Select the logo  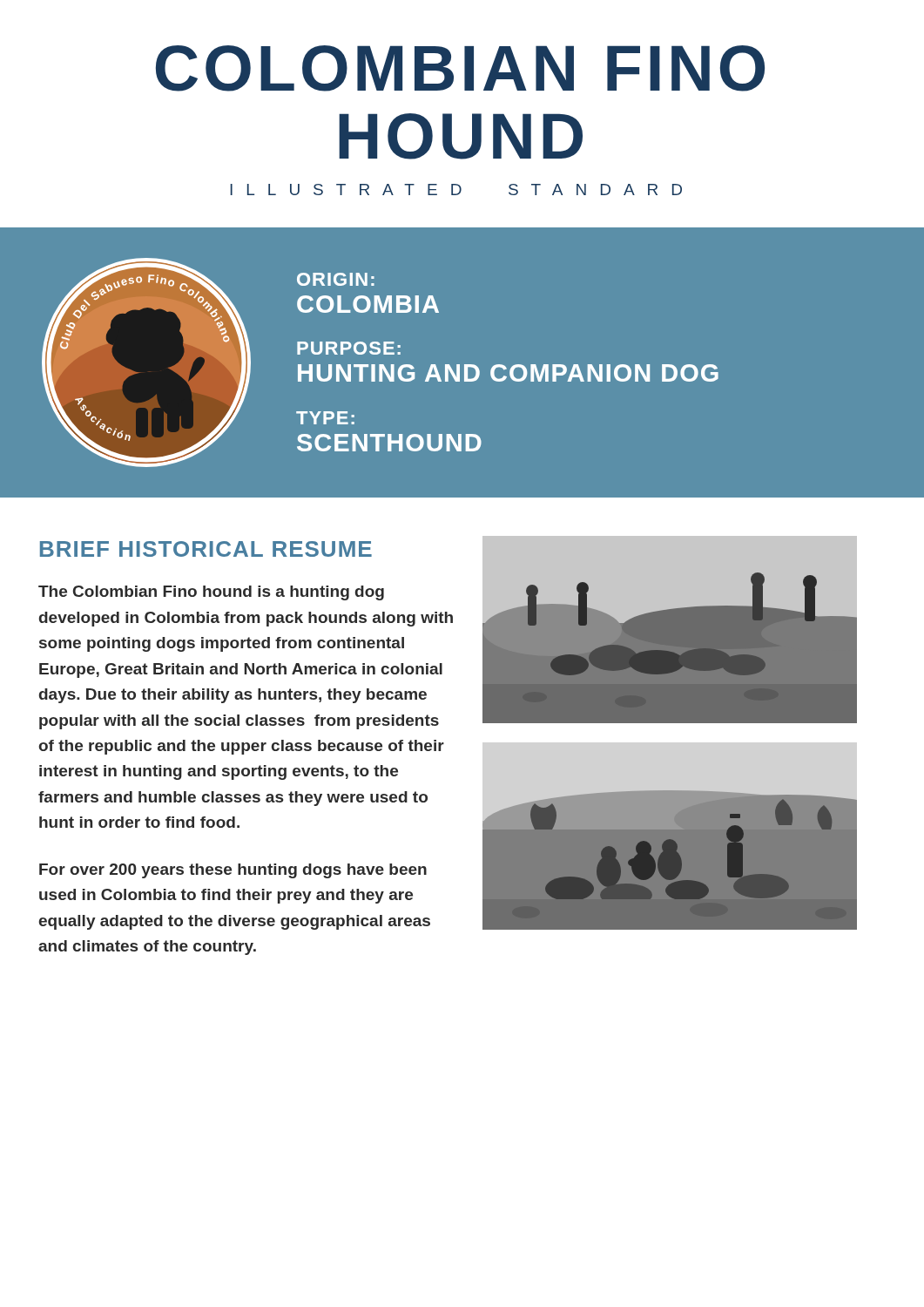[146, 363]
